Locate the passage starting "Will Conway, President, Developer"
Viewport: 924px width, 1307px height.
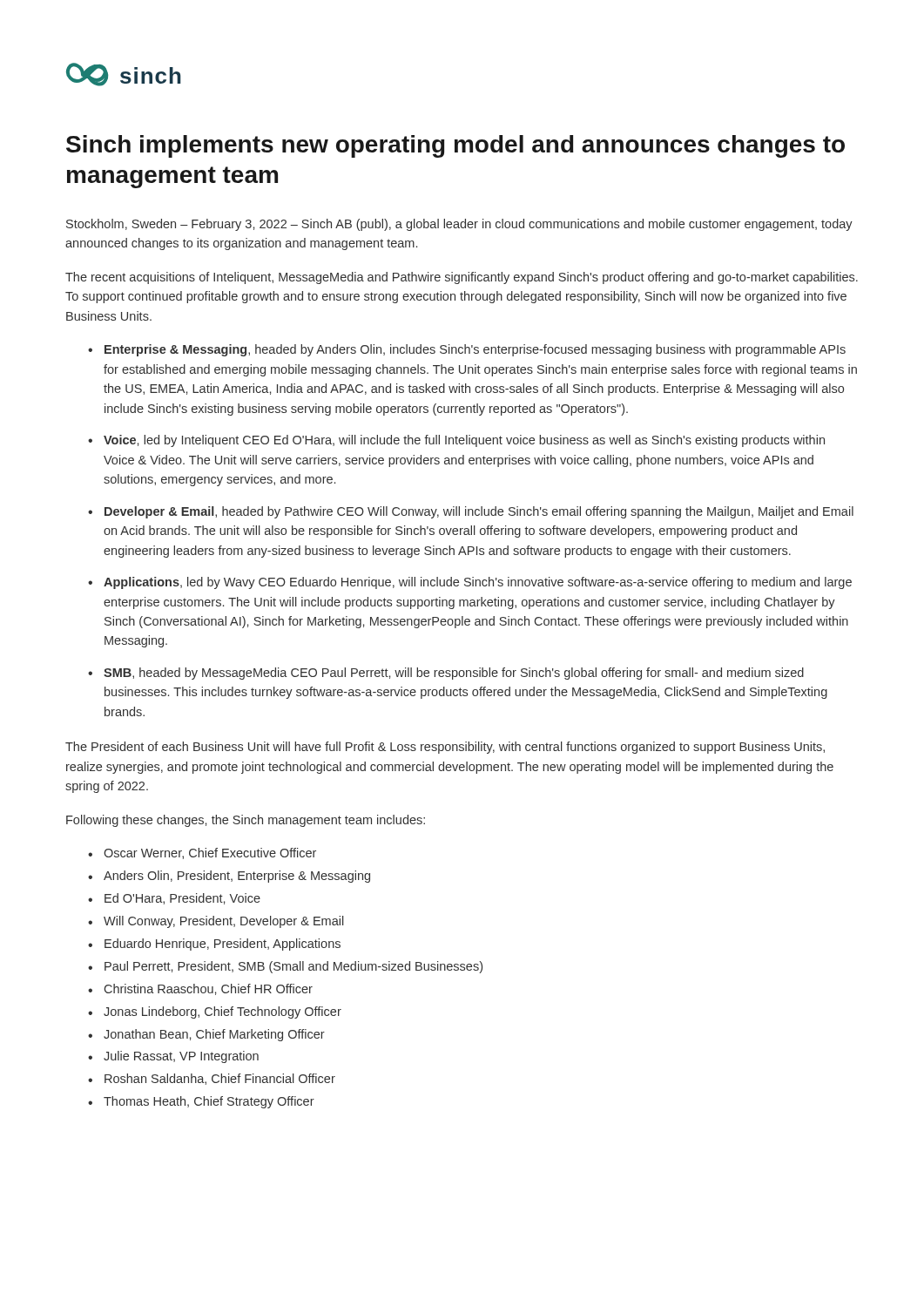point(224,921)
